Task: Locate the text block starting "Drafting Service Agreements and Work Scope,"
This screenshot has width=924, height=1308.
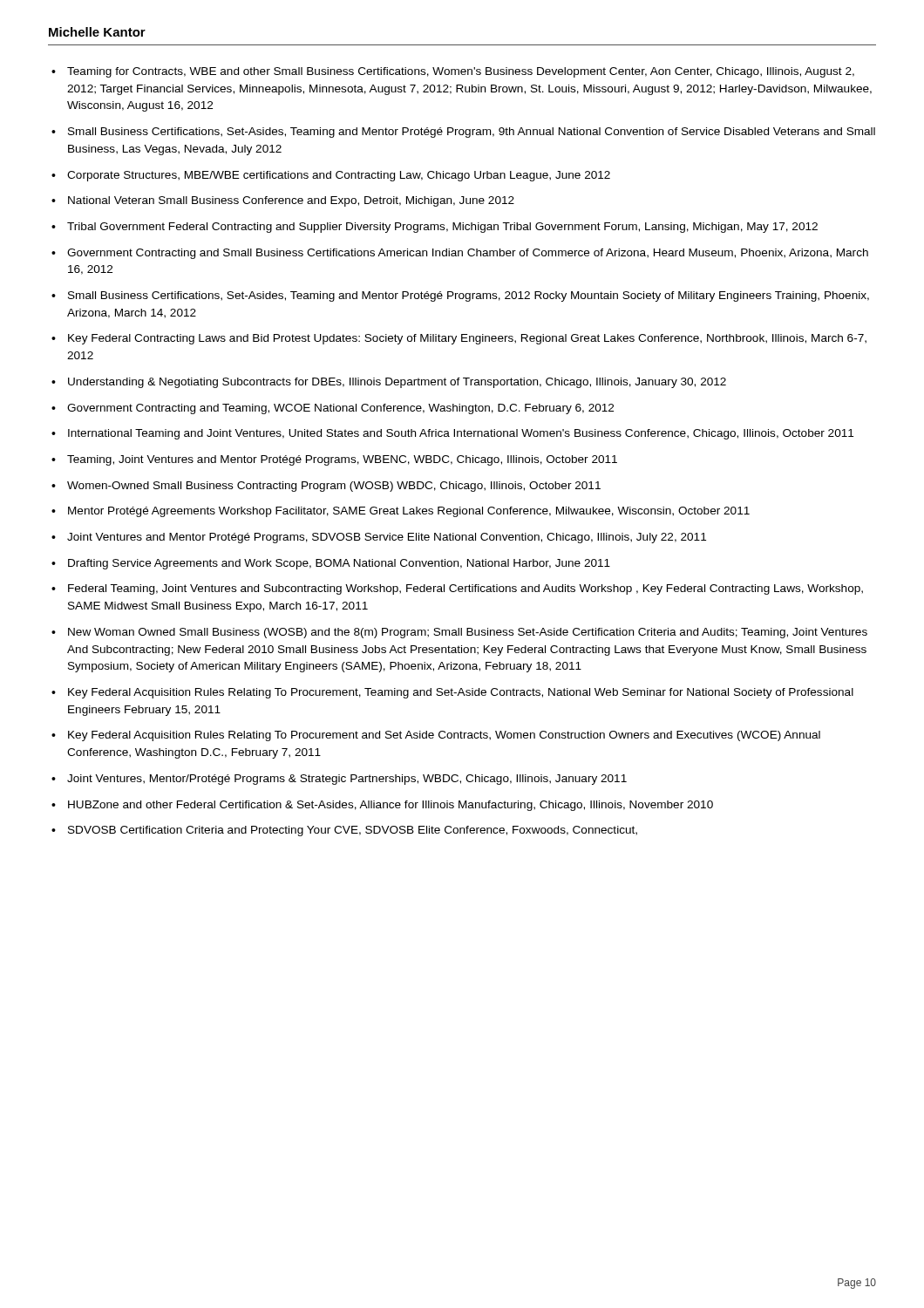Action: [x=339, y=563]
